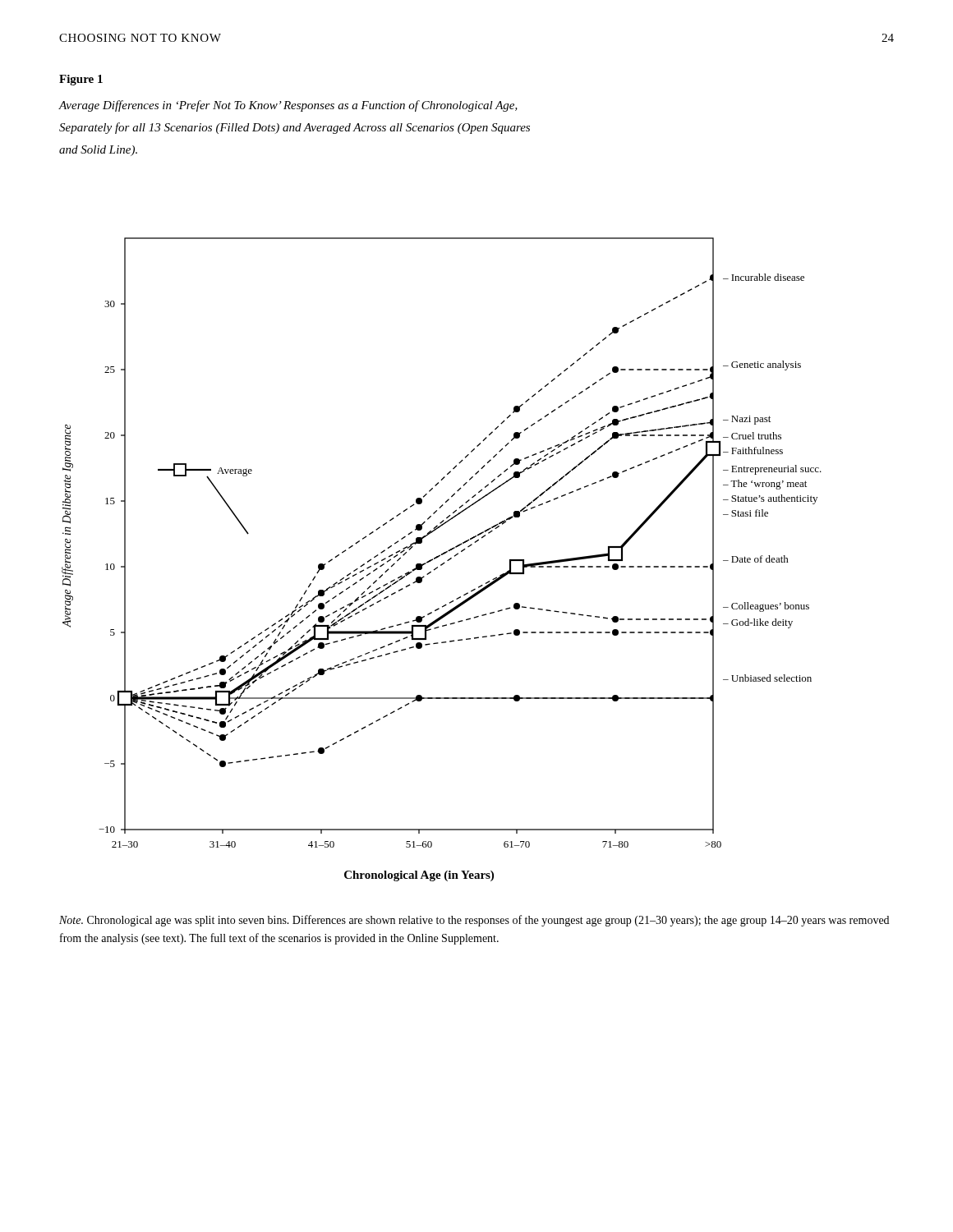This screenshot has height=1232, width=953.
Task: Point to the region starting "Figure 1"
Action: (x=81, y=79)
